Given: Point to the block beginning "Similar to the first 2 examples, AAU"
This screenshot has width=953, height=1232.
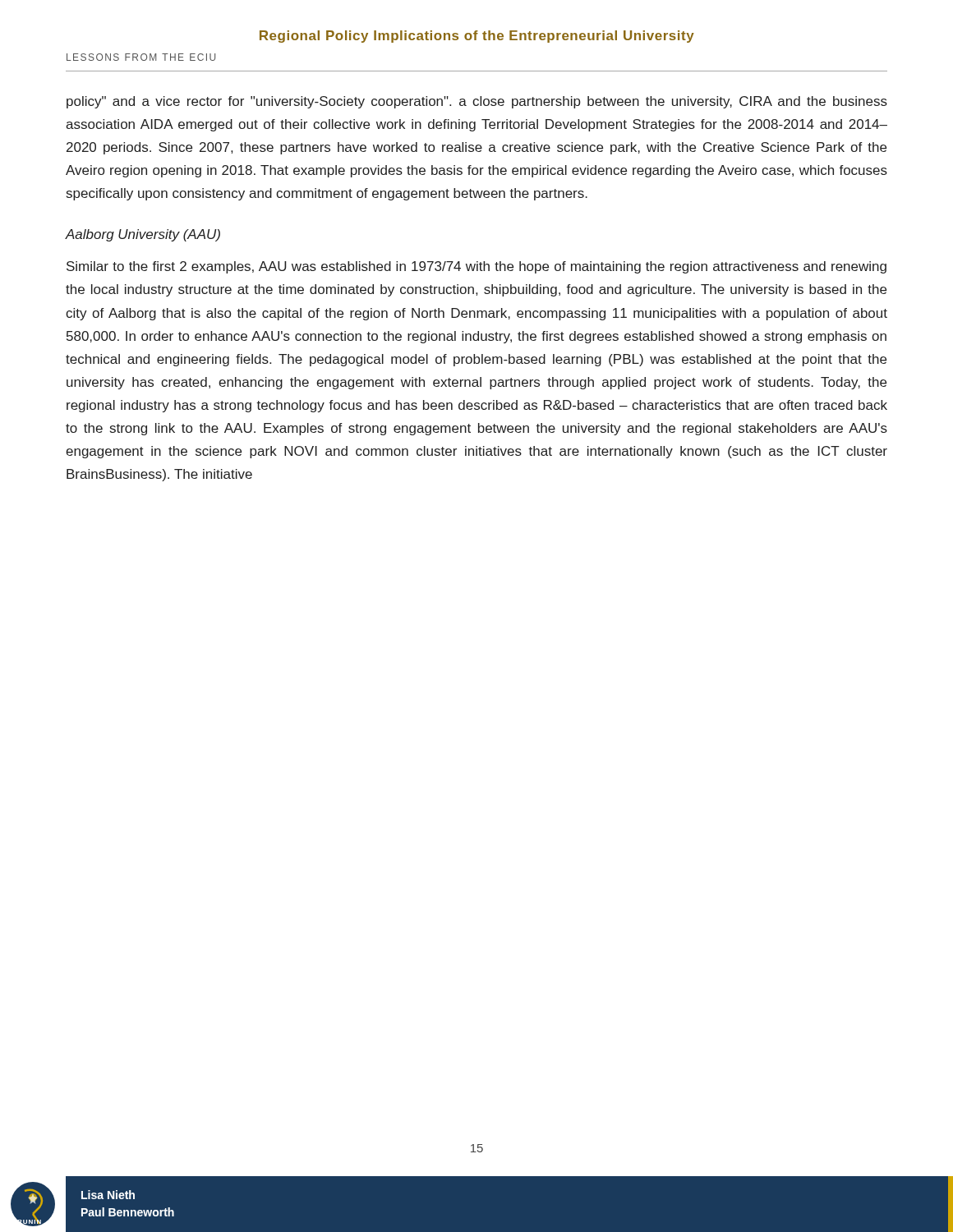Looking at the screenshot, I should (x=476, y=371).
